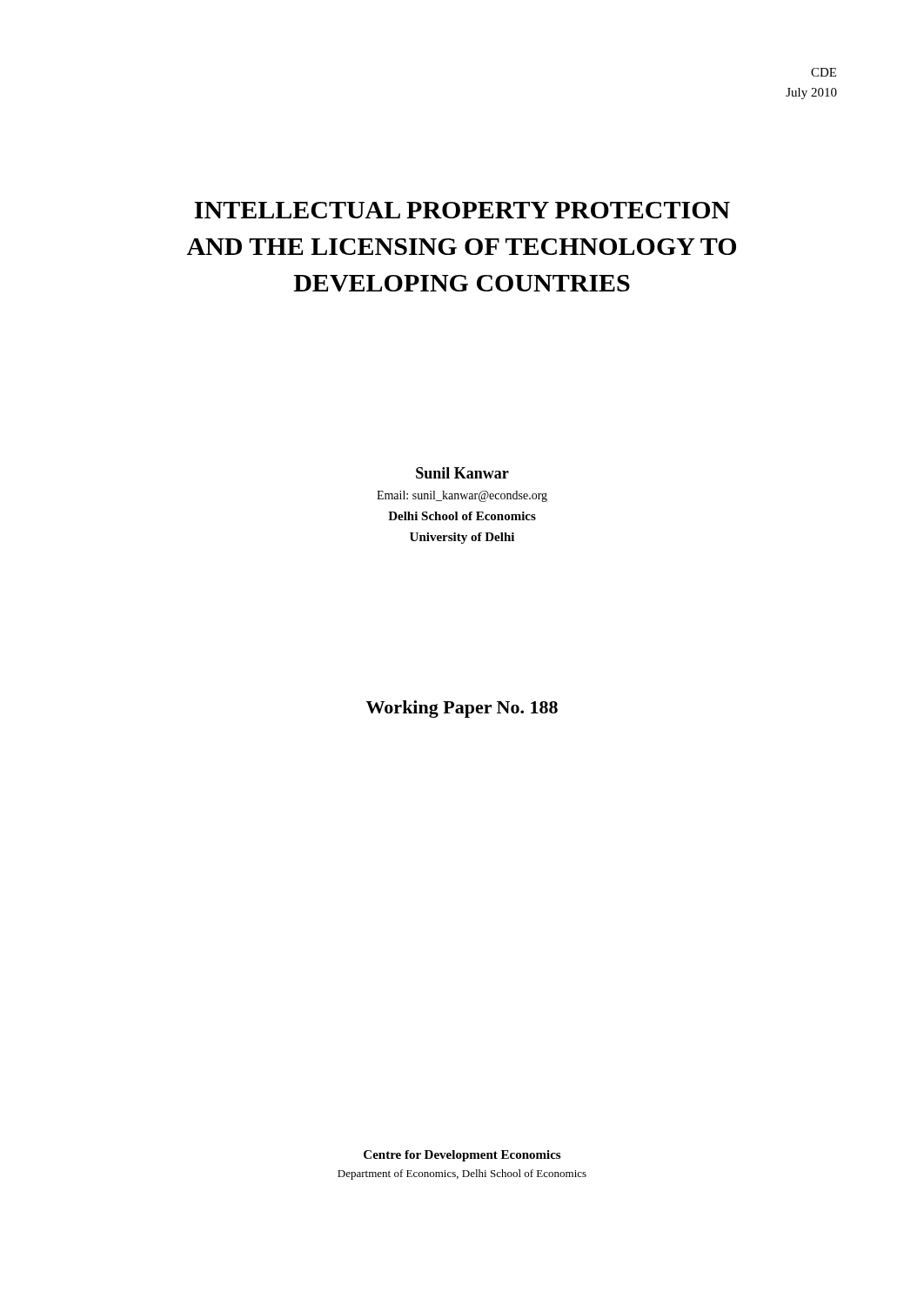Navigate to the text block starting "INTELLECTUAL PROPERTY PROTECTION"
The width and height of the screenshot is (924, 1305).
pyautogui.click(x=462, y=246)
